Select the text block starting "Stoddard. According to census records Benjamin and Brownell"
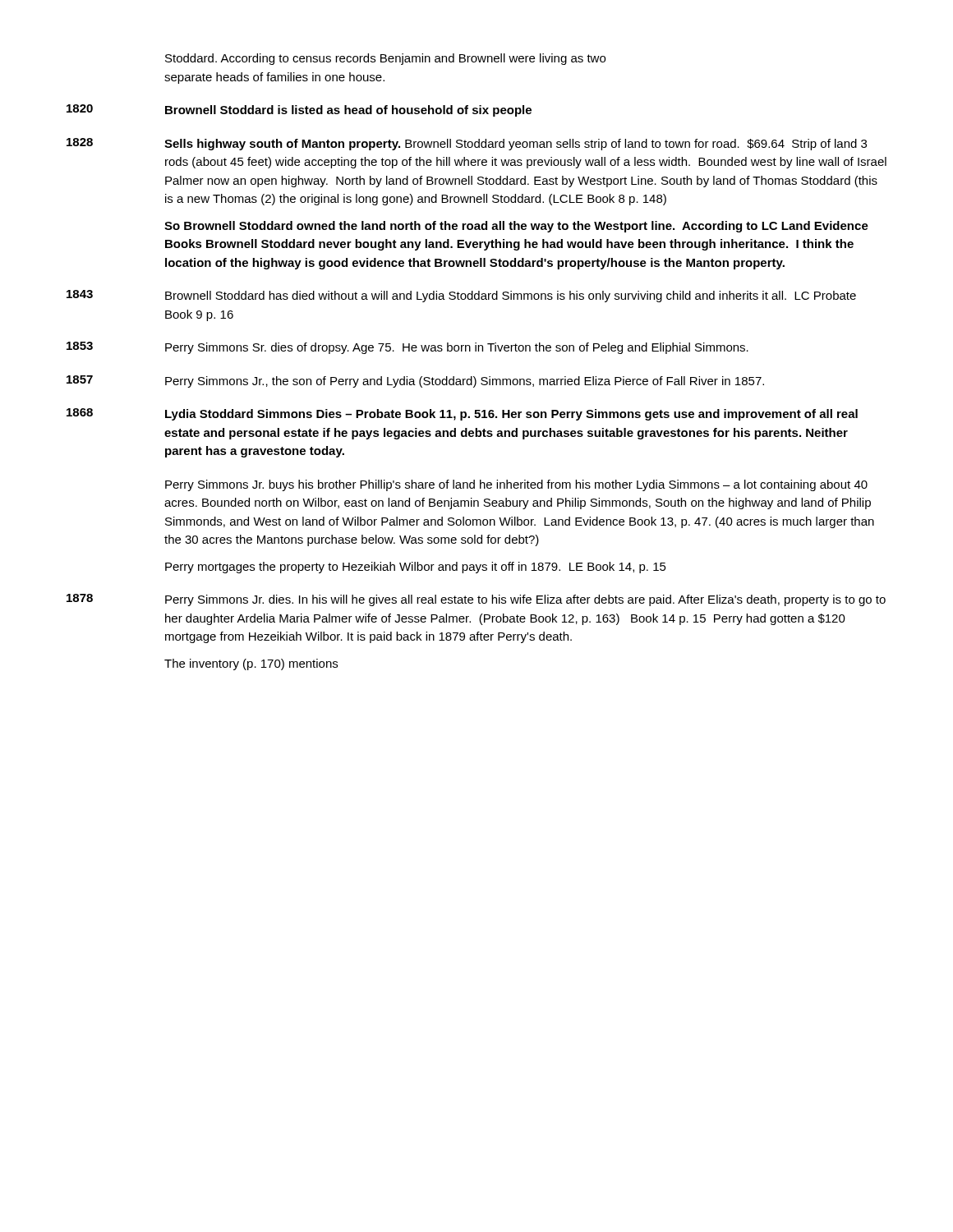 (385, 67)
